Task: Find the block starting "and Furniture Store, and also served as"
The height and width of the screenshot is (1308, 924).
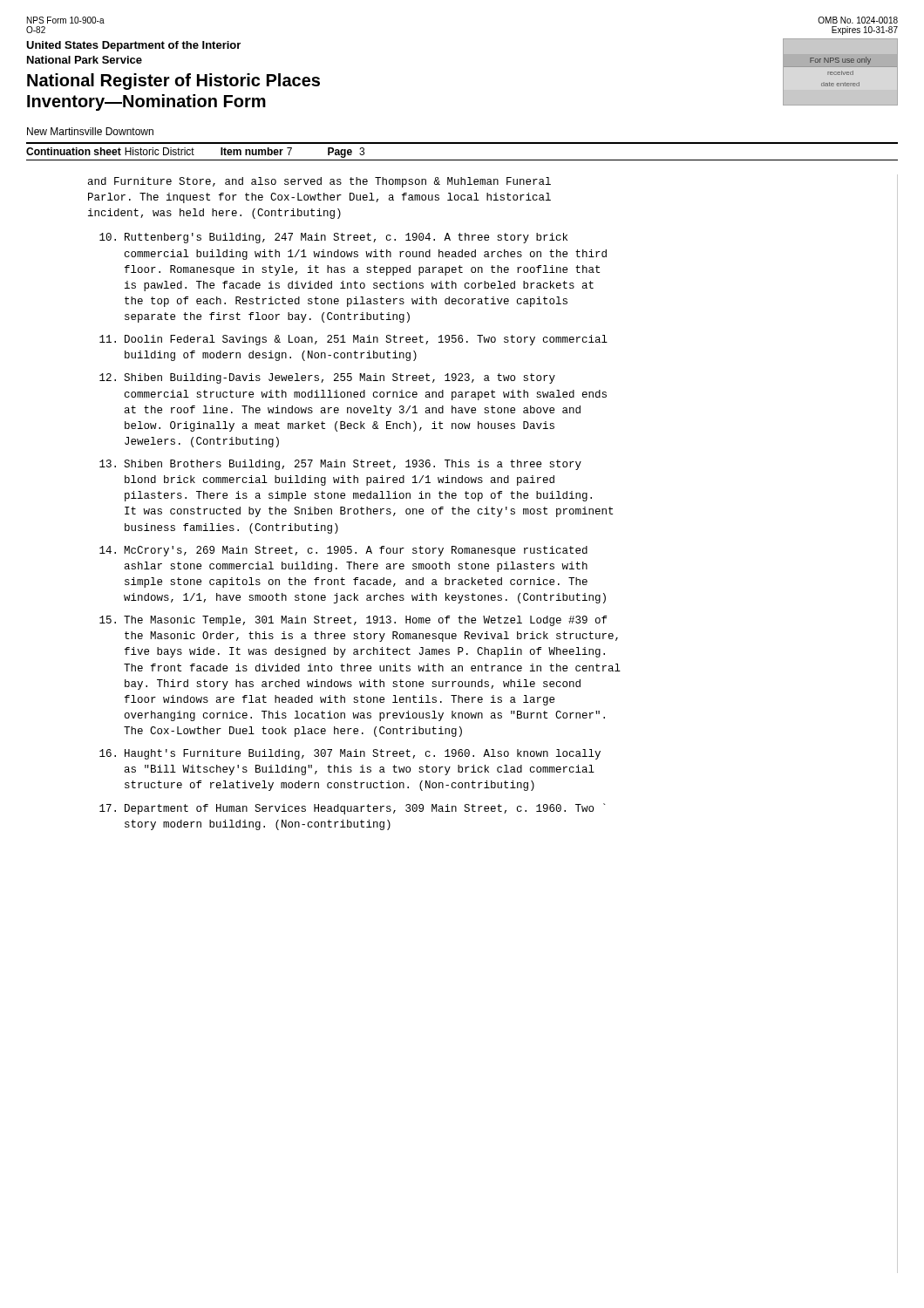Action: coord(319,198)
